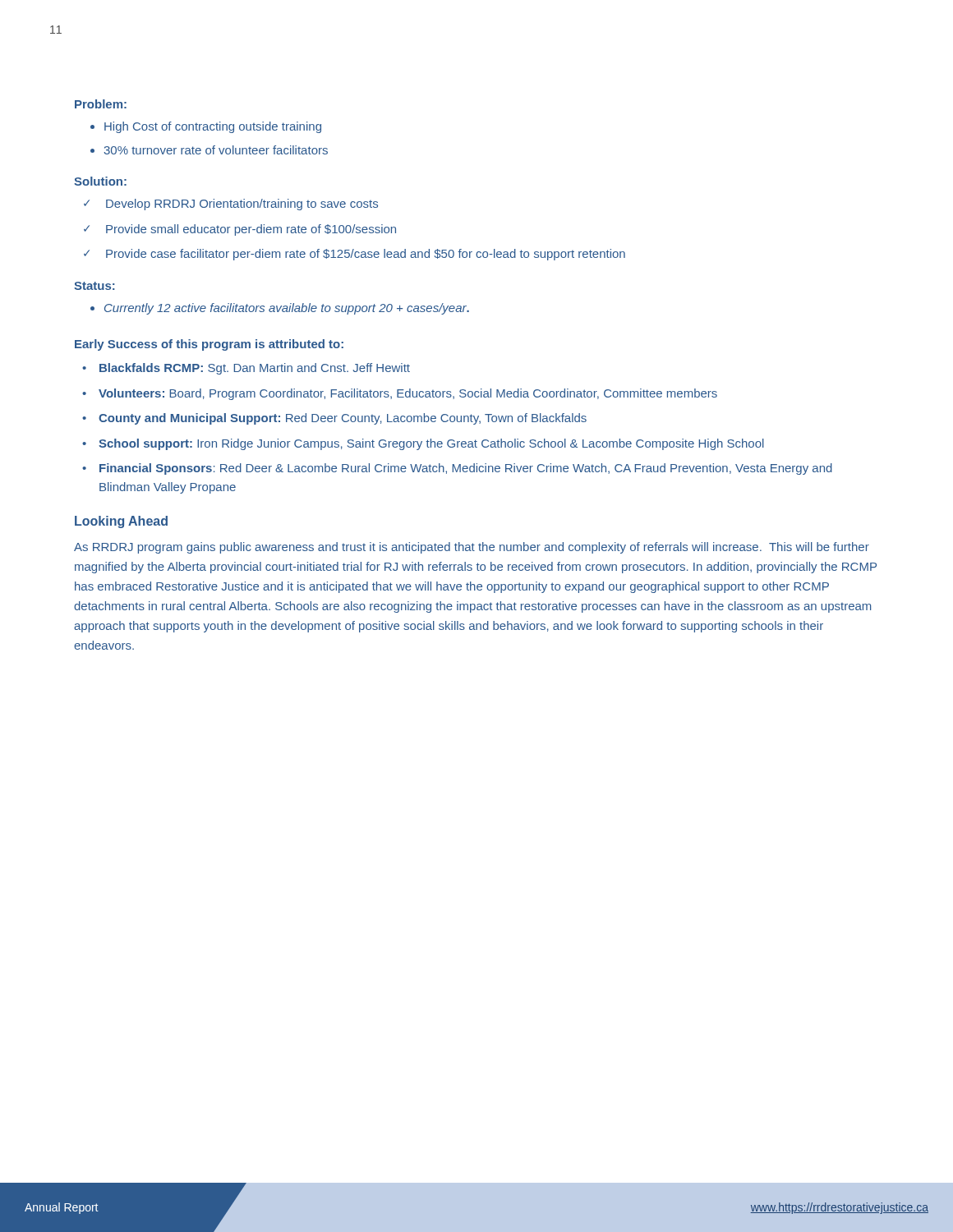Locate the list item that reads "Provide case facilitator per-diem rate of $125/case lead"
Viewport: 953px width, 1232px height.
pyautogui.click(x=365, y=253)
